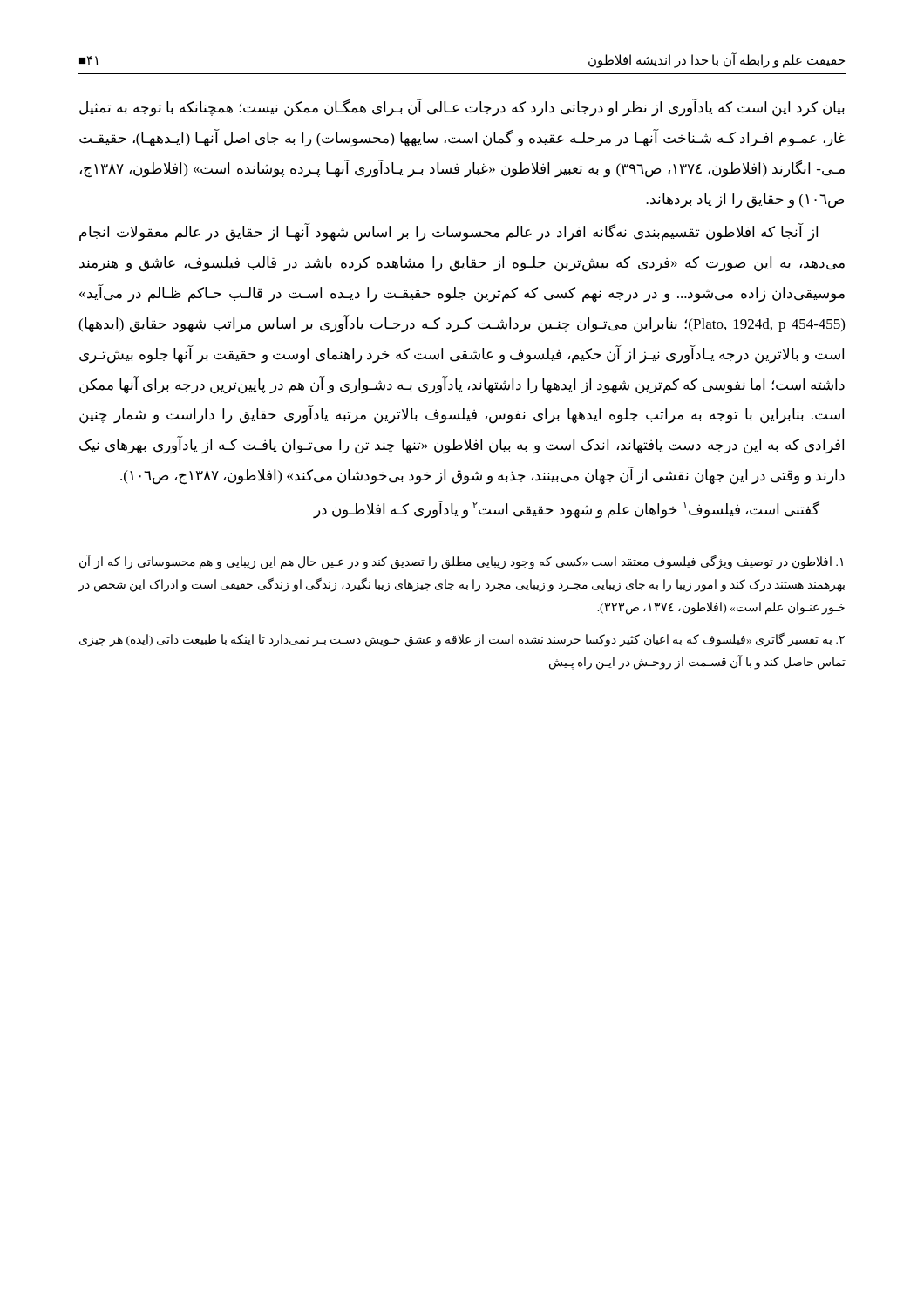Find the footnote with the text "به تفسیر گاتری «فیلسوف"
Viewport: 924px width, 1308px height.
462,651
